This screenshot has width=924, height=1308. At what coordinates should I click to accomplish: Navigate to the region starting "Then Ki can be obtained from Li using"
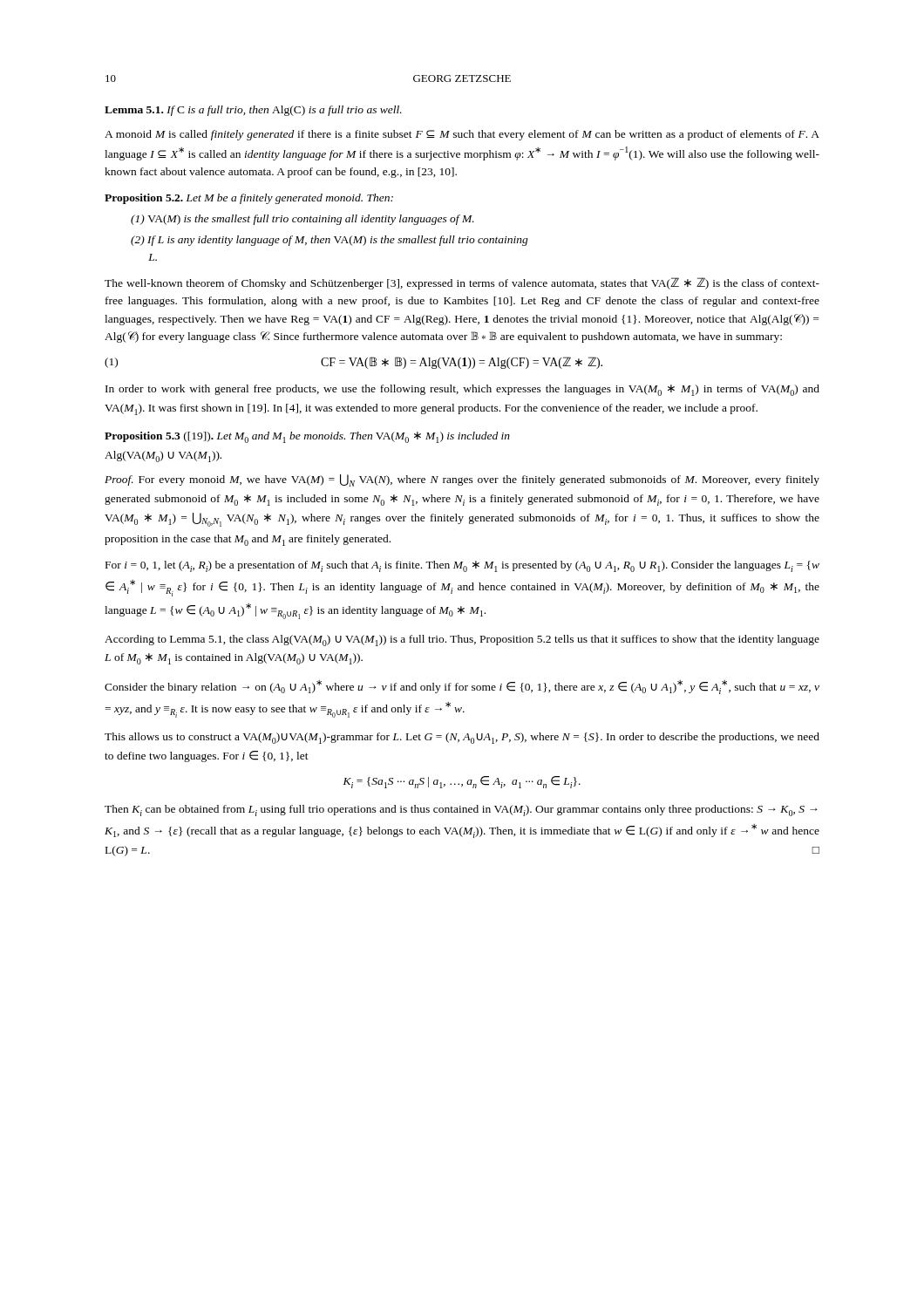(462, 830)
